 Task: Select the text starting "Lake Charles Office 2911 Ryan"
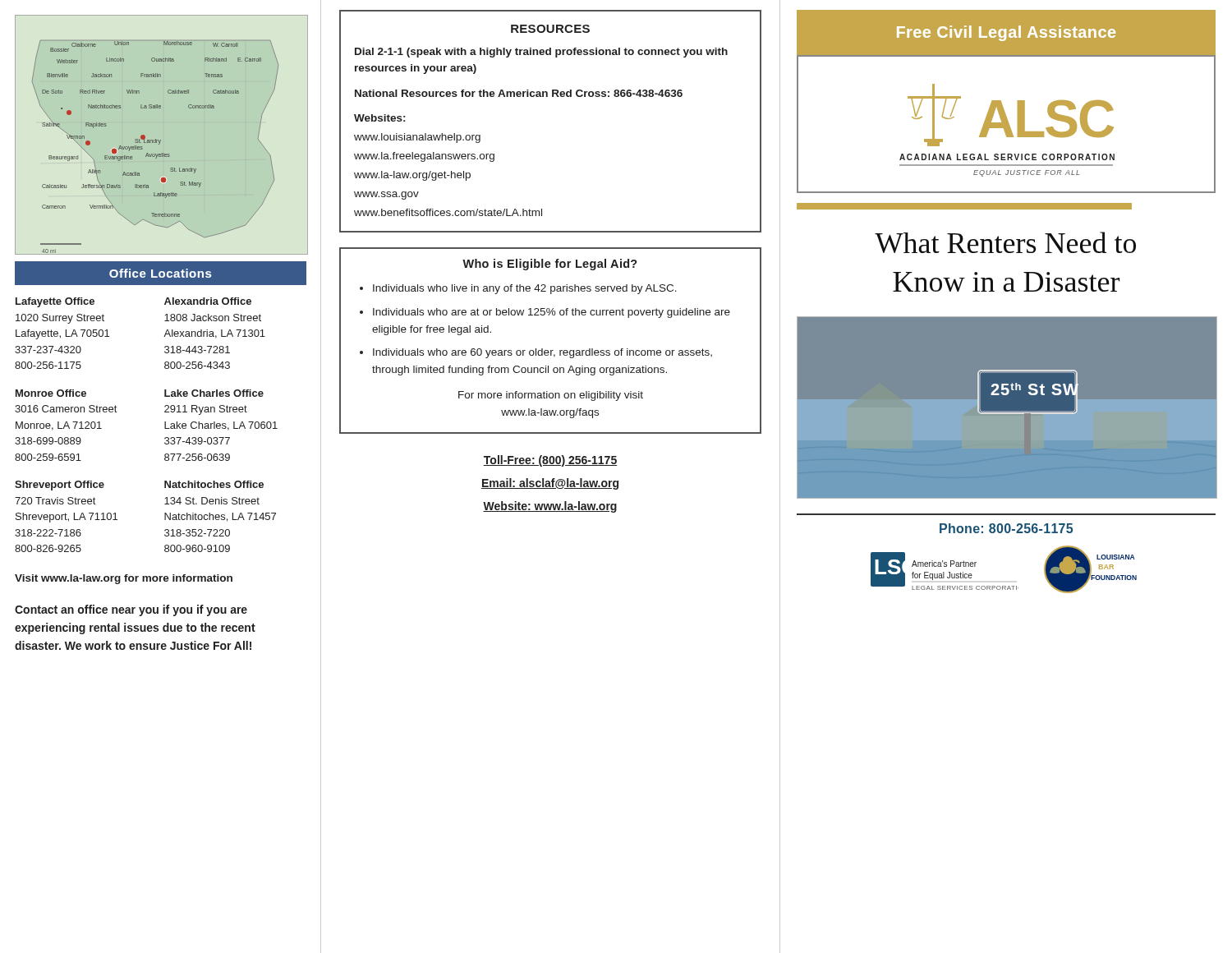221,425
